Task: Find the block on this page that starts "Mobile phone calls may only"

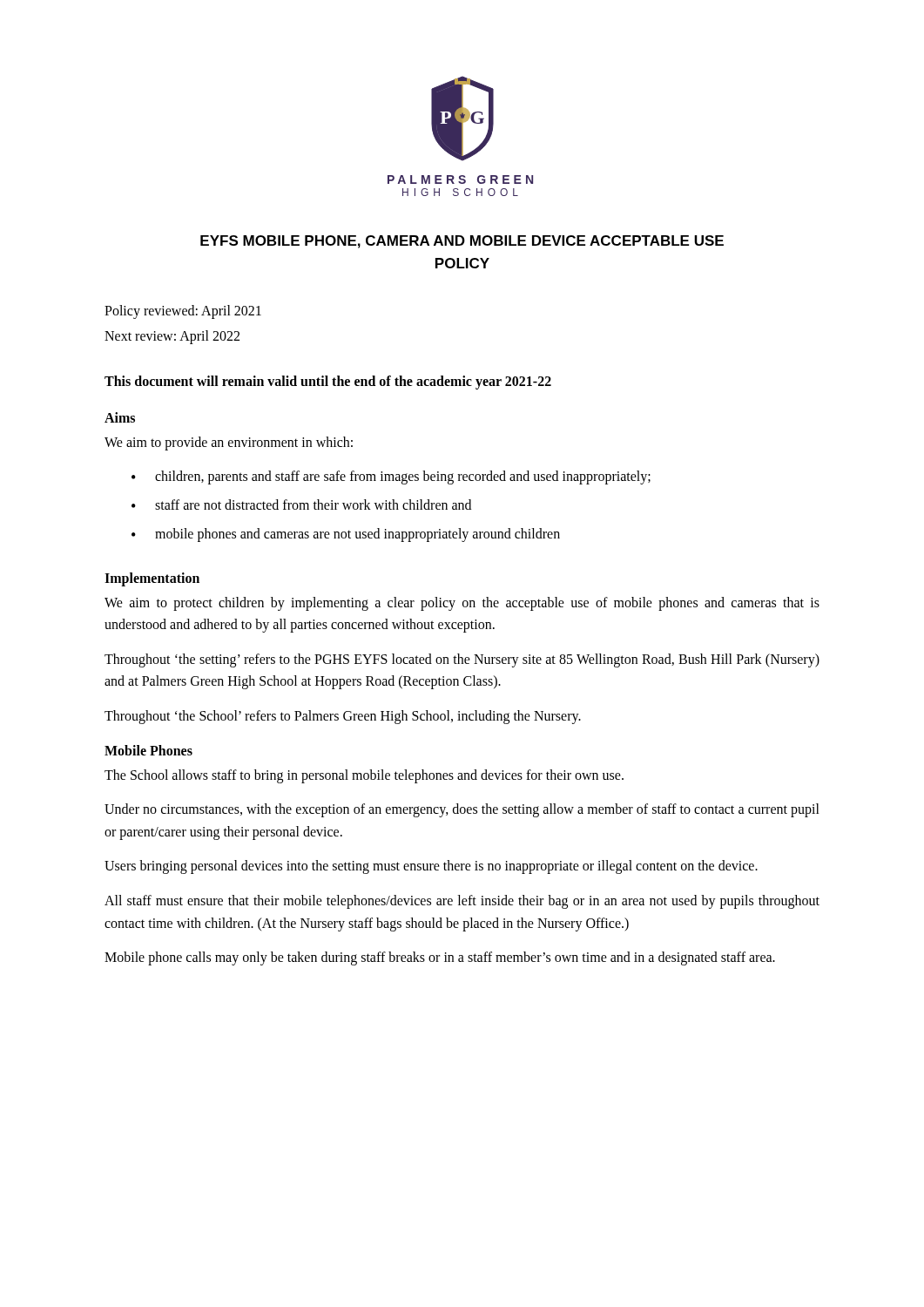Action: click(440, 957)
